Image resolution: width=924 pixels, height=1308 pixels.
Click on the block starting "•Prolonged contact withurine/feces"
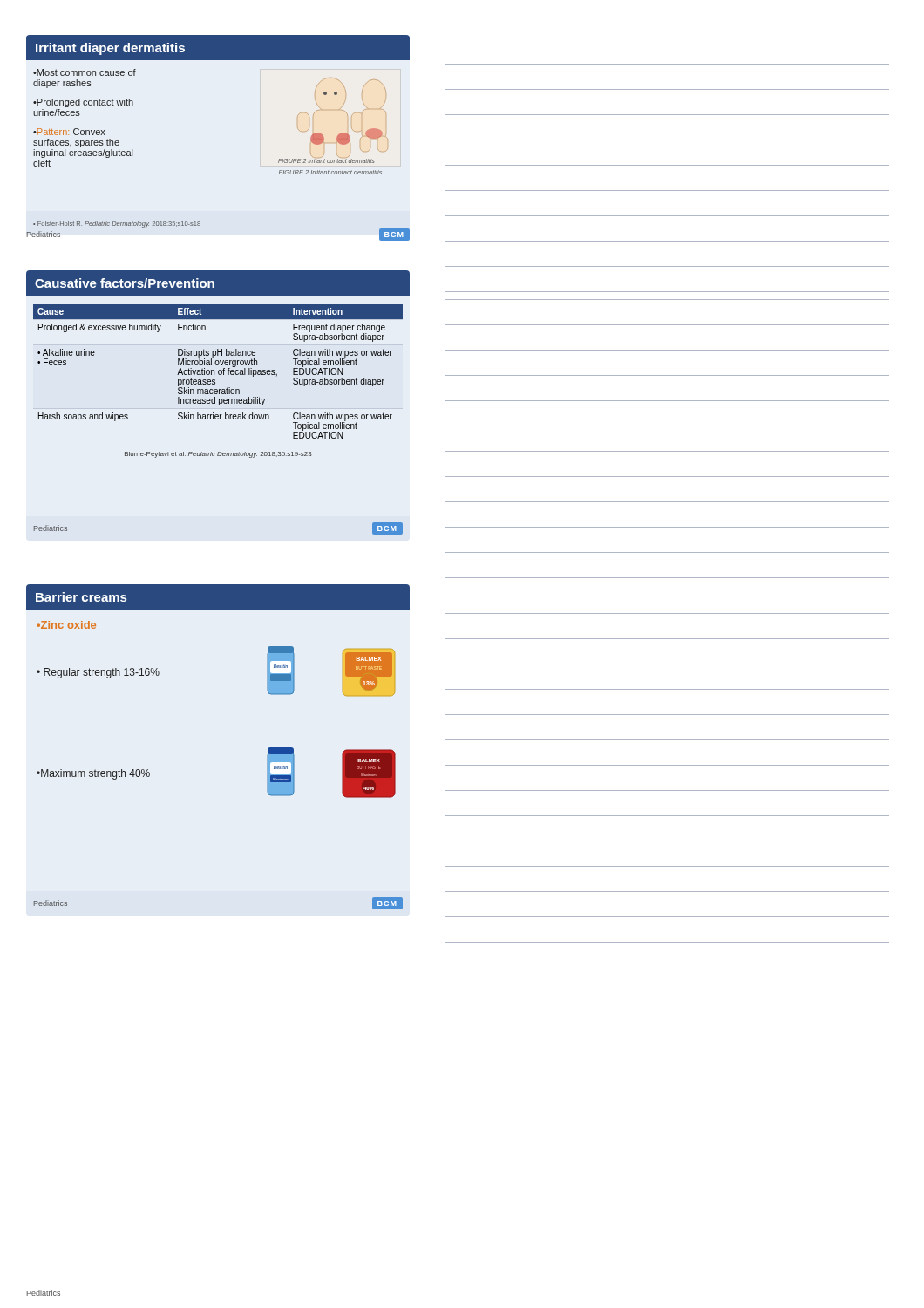pos(83,107)
